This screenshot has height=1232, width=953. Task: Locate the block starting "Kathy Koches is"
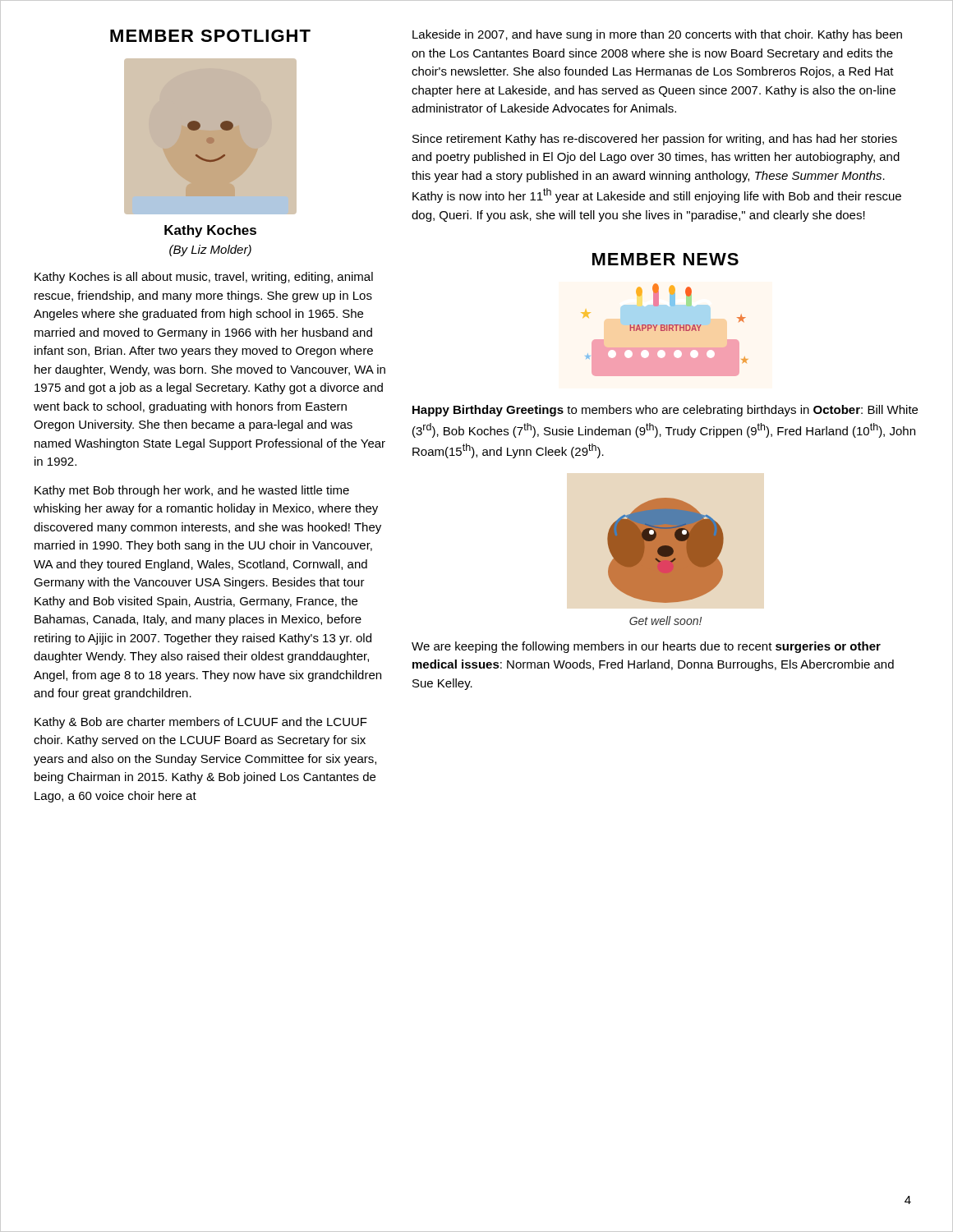[x=210, y=369]
